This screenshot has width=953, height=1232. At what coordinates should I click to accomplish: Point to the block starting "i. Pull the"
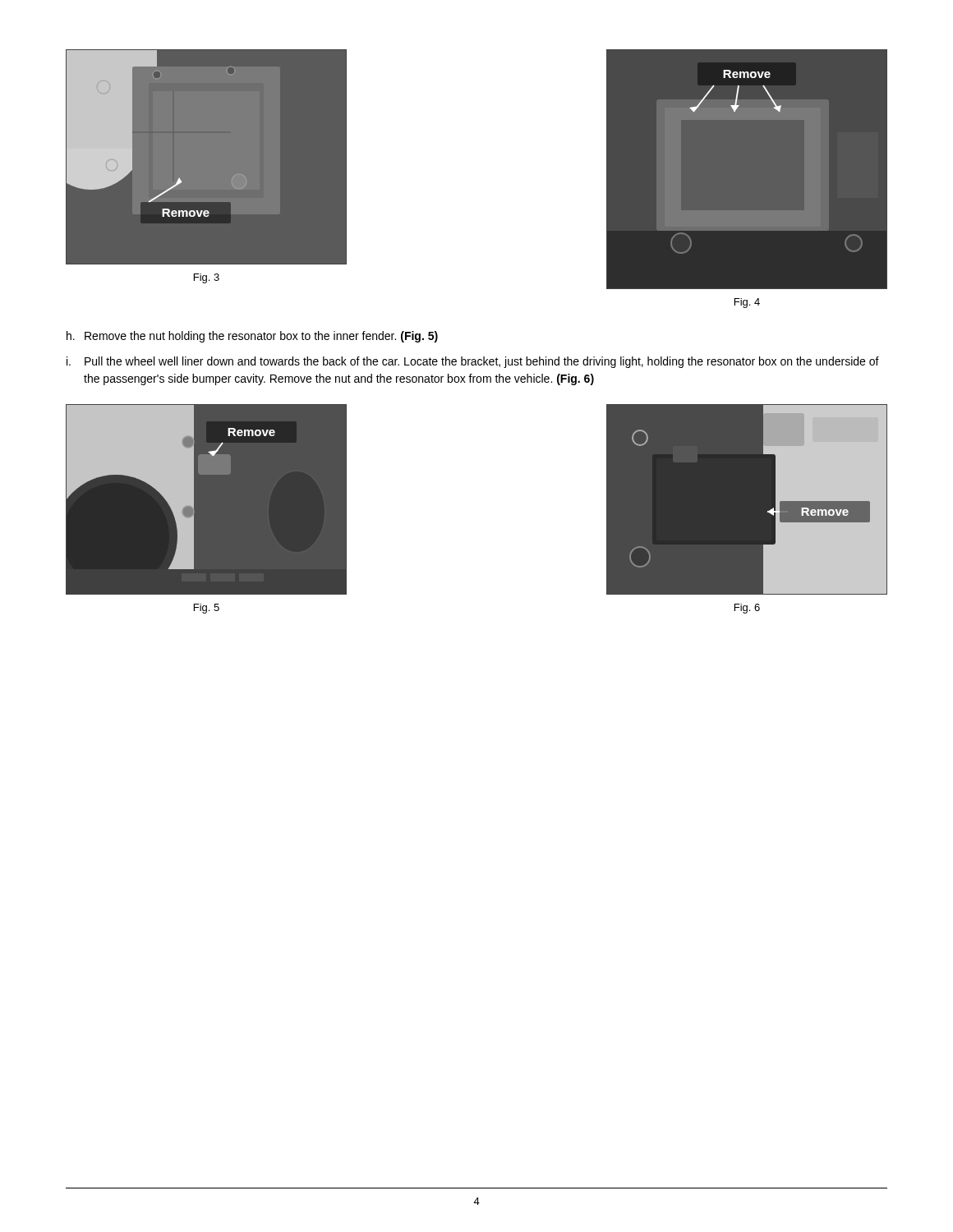click(476, 370)
